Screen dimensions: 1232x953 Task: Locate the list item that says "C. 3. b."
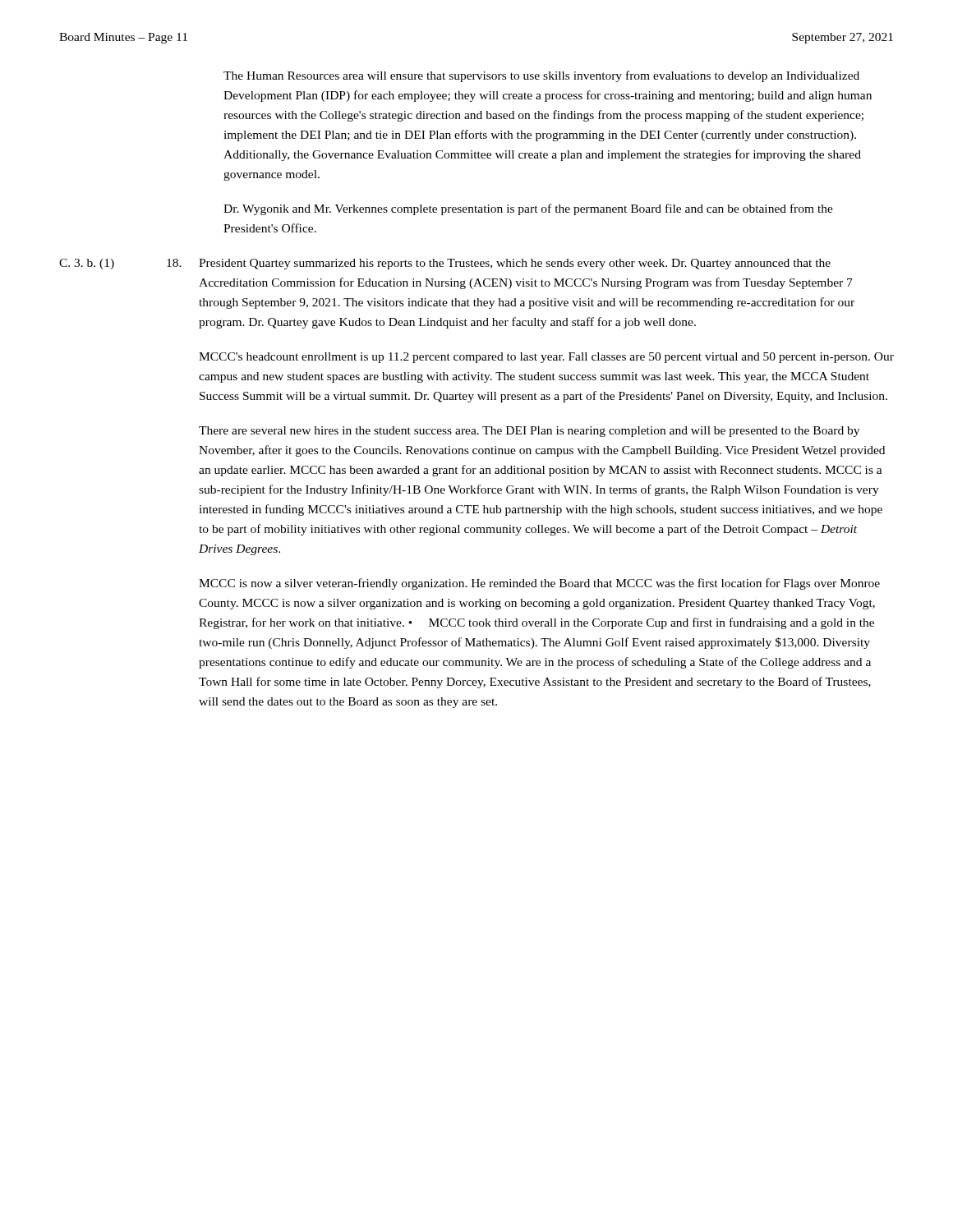click(476, 482)
